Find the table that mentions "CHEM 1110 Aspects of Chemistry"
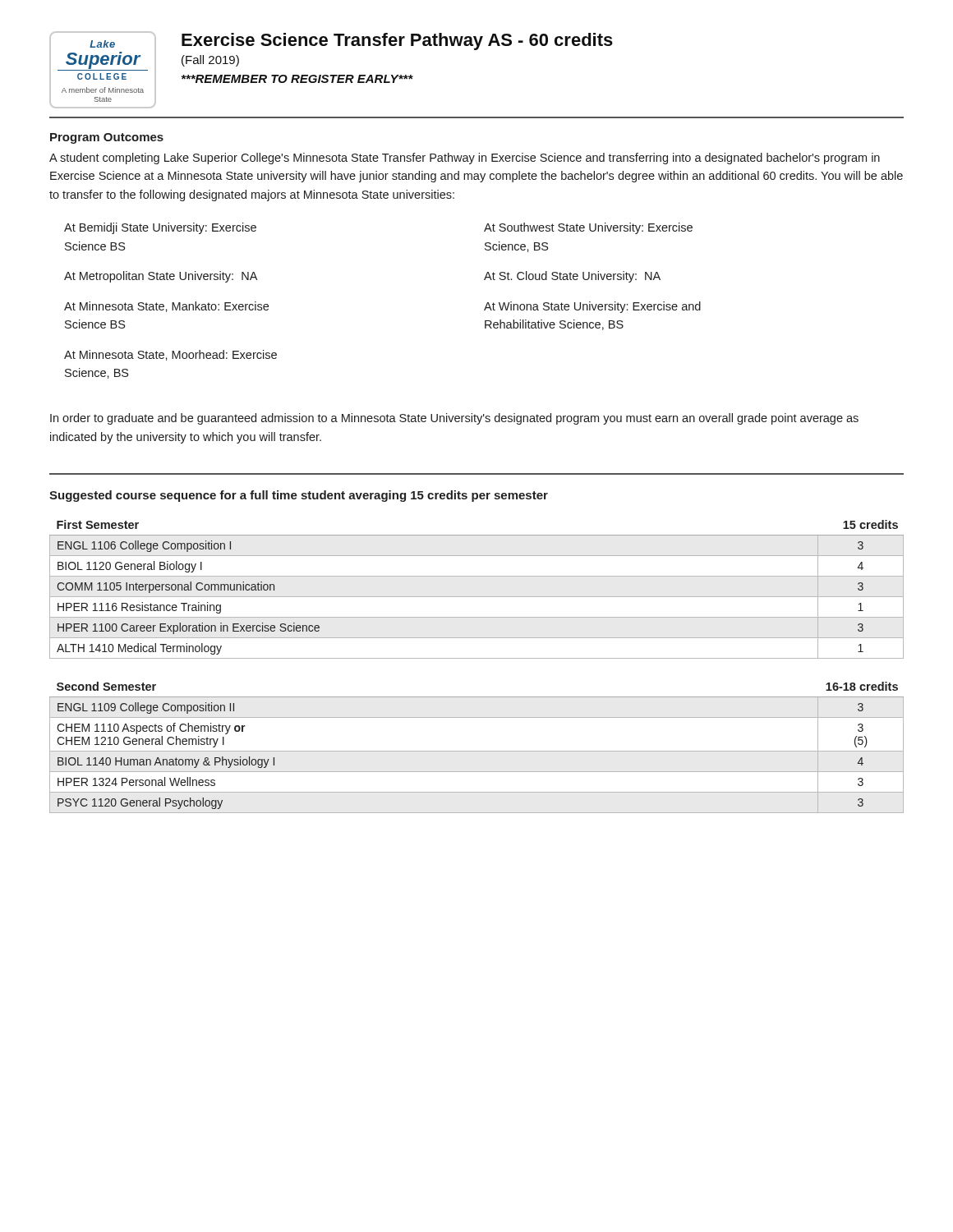 click(476, 745)
